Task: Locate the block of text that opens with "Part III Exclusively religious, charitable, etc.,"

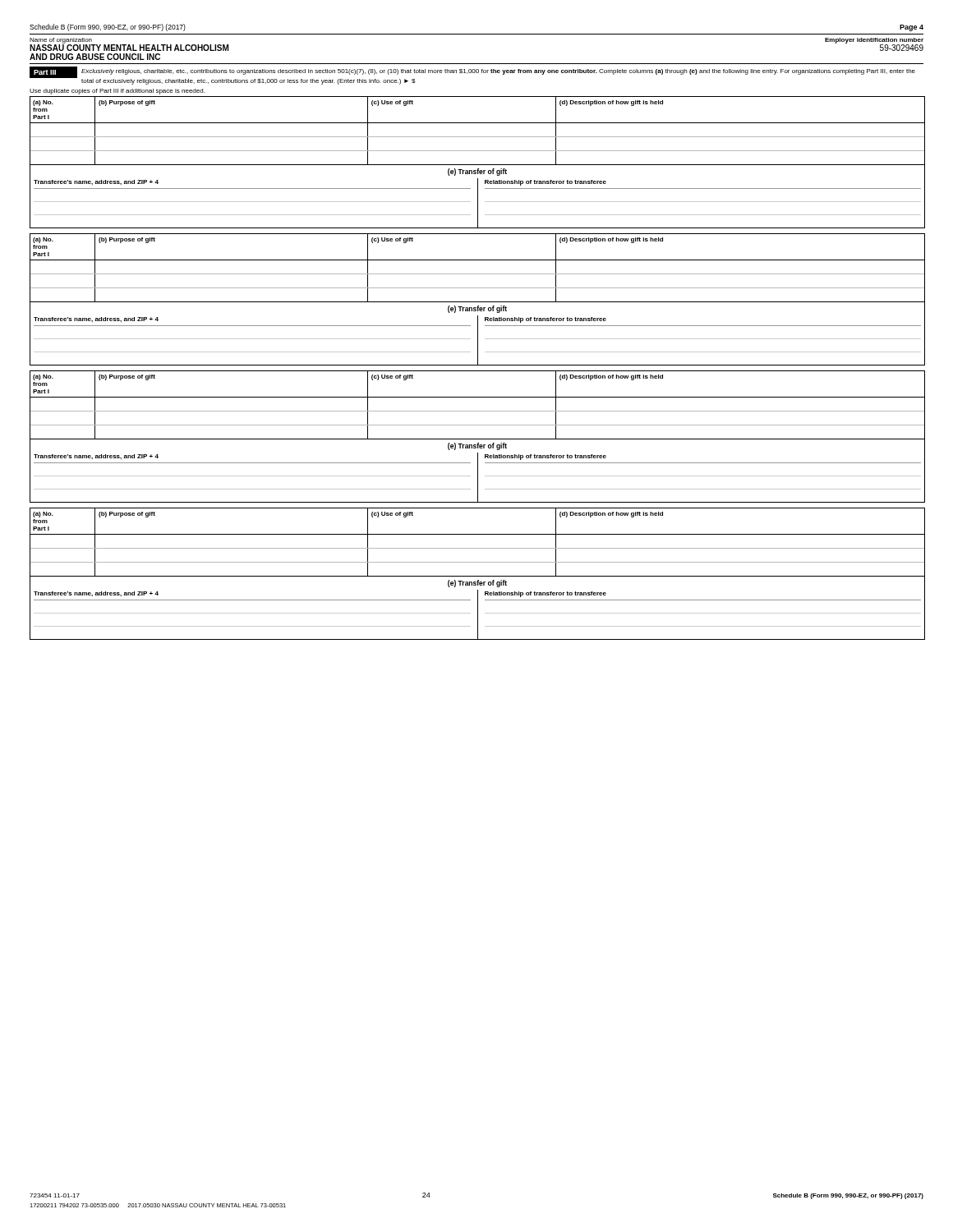Action: (x=476, y=81)
